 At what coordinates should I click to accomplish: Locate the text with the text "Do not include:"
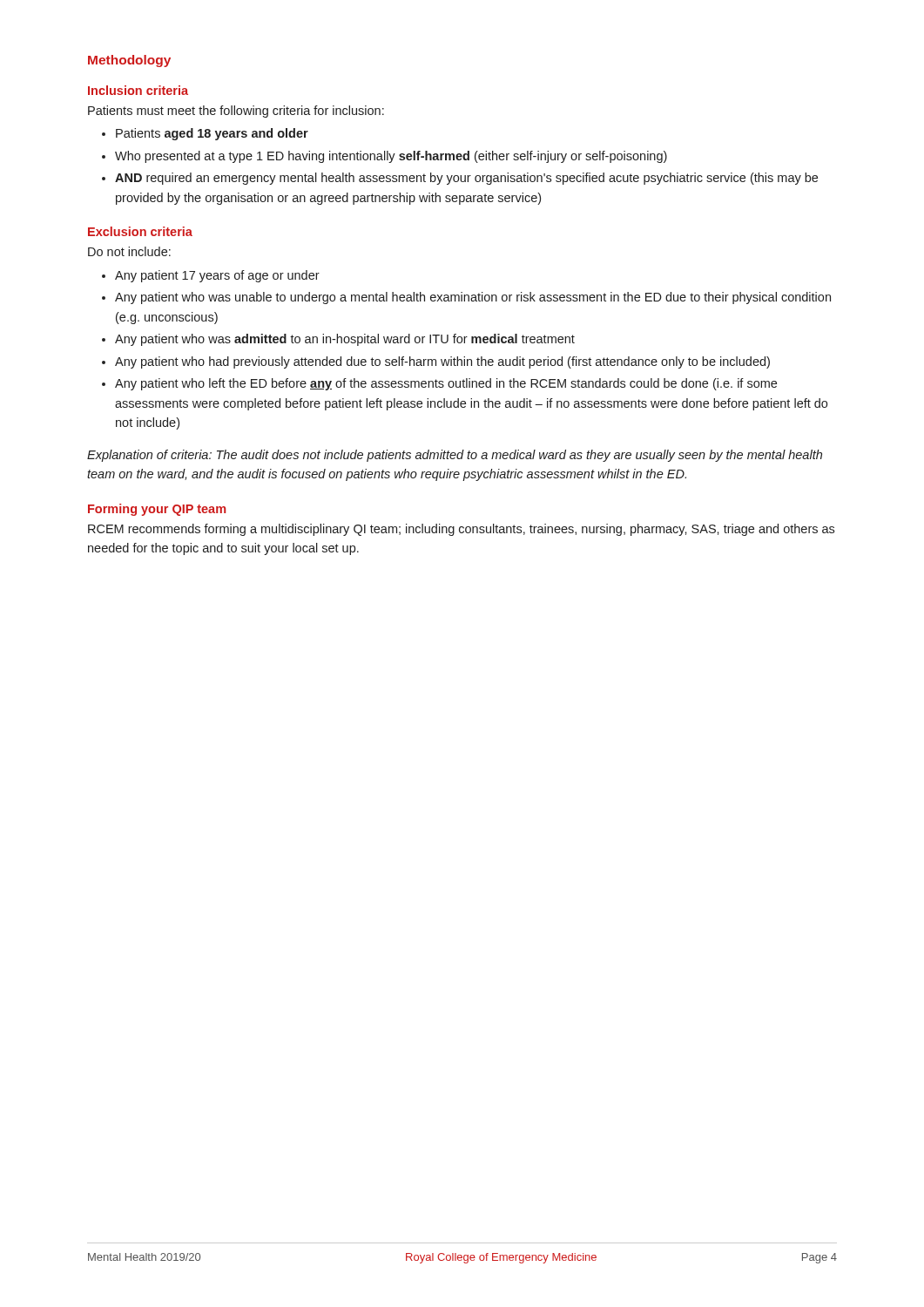[129, 252]
